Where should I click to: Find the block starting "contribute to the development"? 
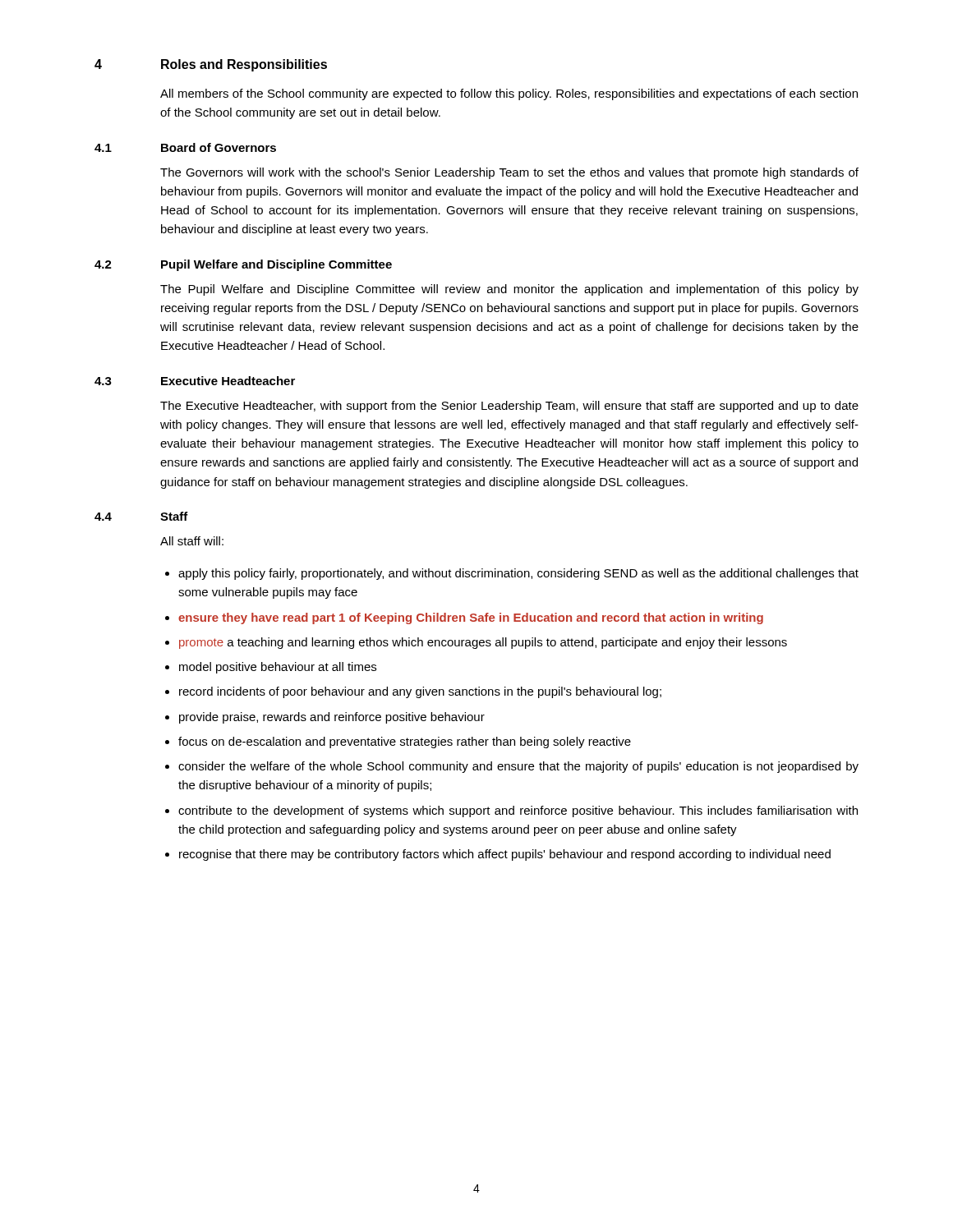point(518,819)
